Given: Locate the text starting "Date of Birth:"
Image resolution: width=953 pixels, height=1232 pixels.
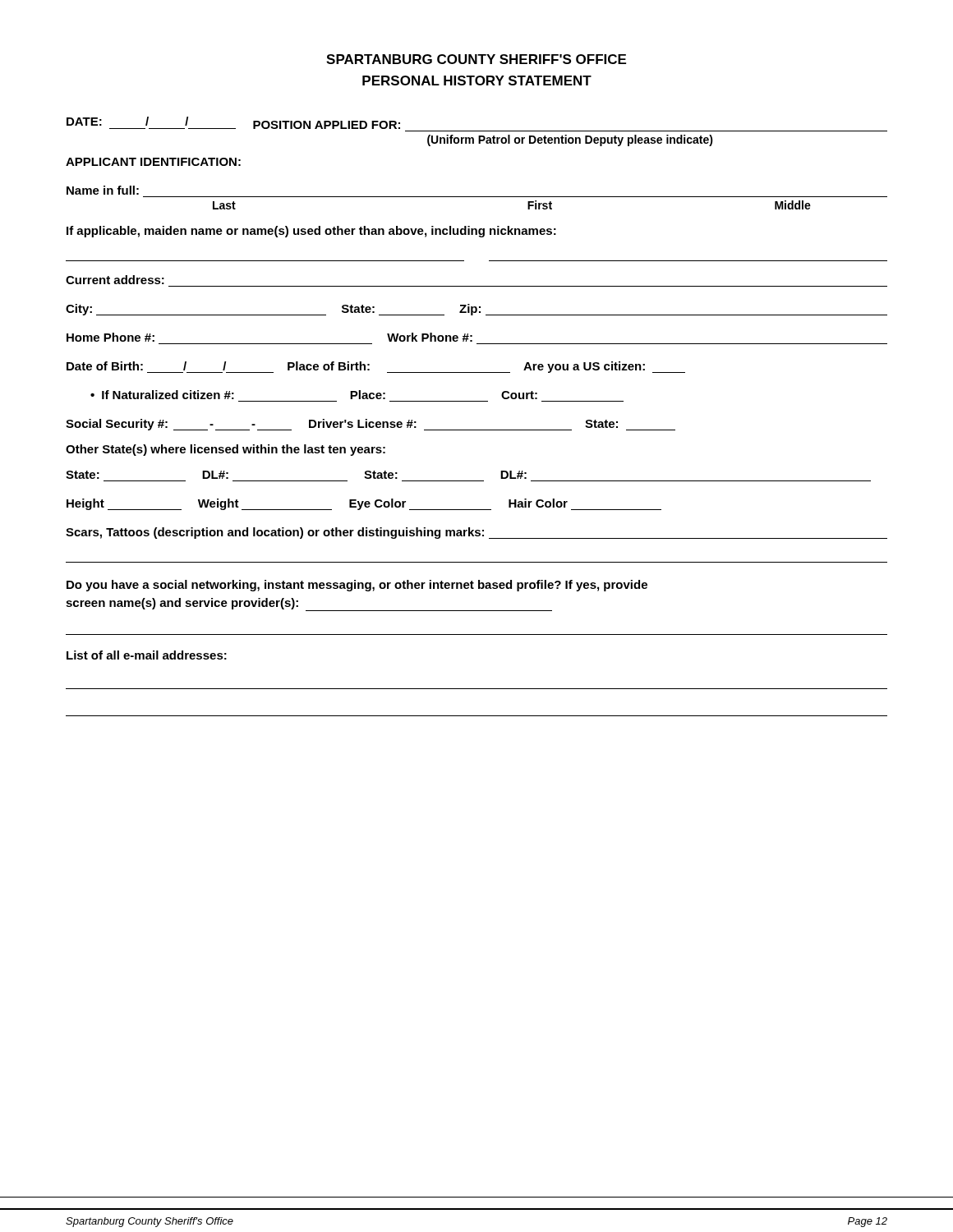Looking at the screenshot, I should point(376,364).
